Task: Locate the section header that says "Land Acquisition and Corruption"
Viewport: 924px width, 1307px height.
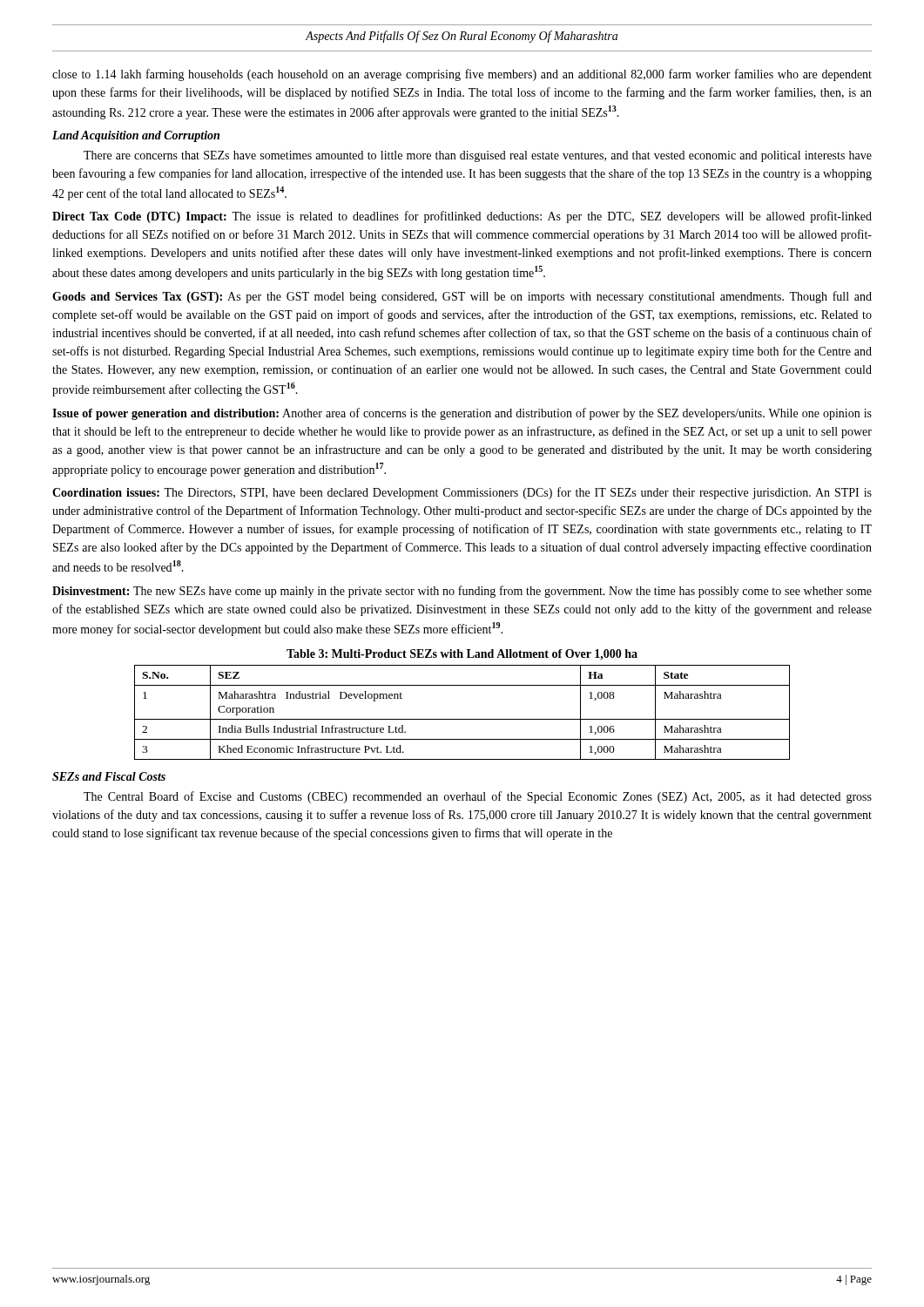Action: coord(136,135)
